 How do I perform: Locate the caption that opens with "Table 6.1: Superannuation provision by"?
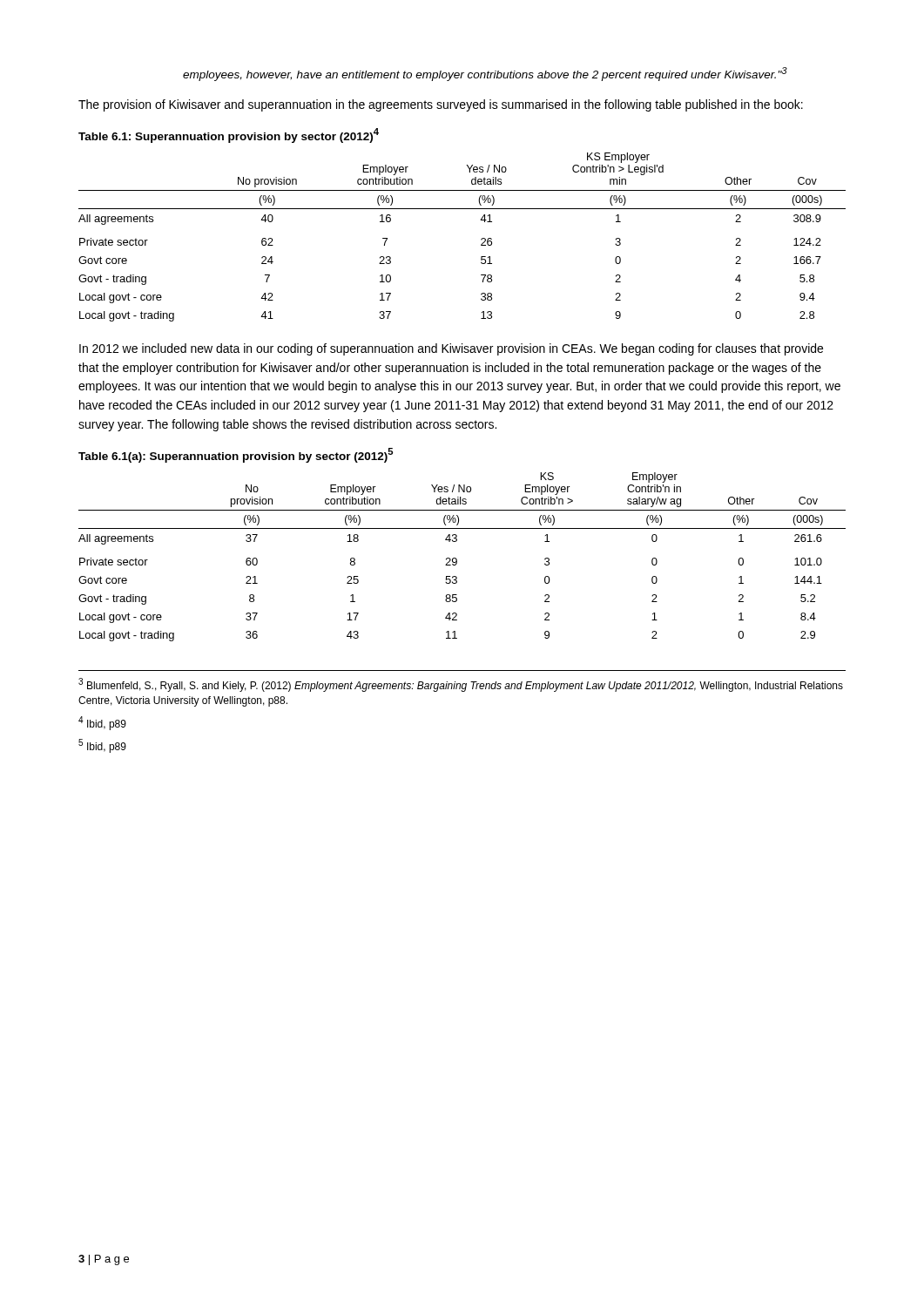click(229, 135)
